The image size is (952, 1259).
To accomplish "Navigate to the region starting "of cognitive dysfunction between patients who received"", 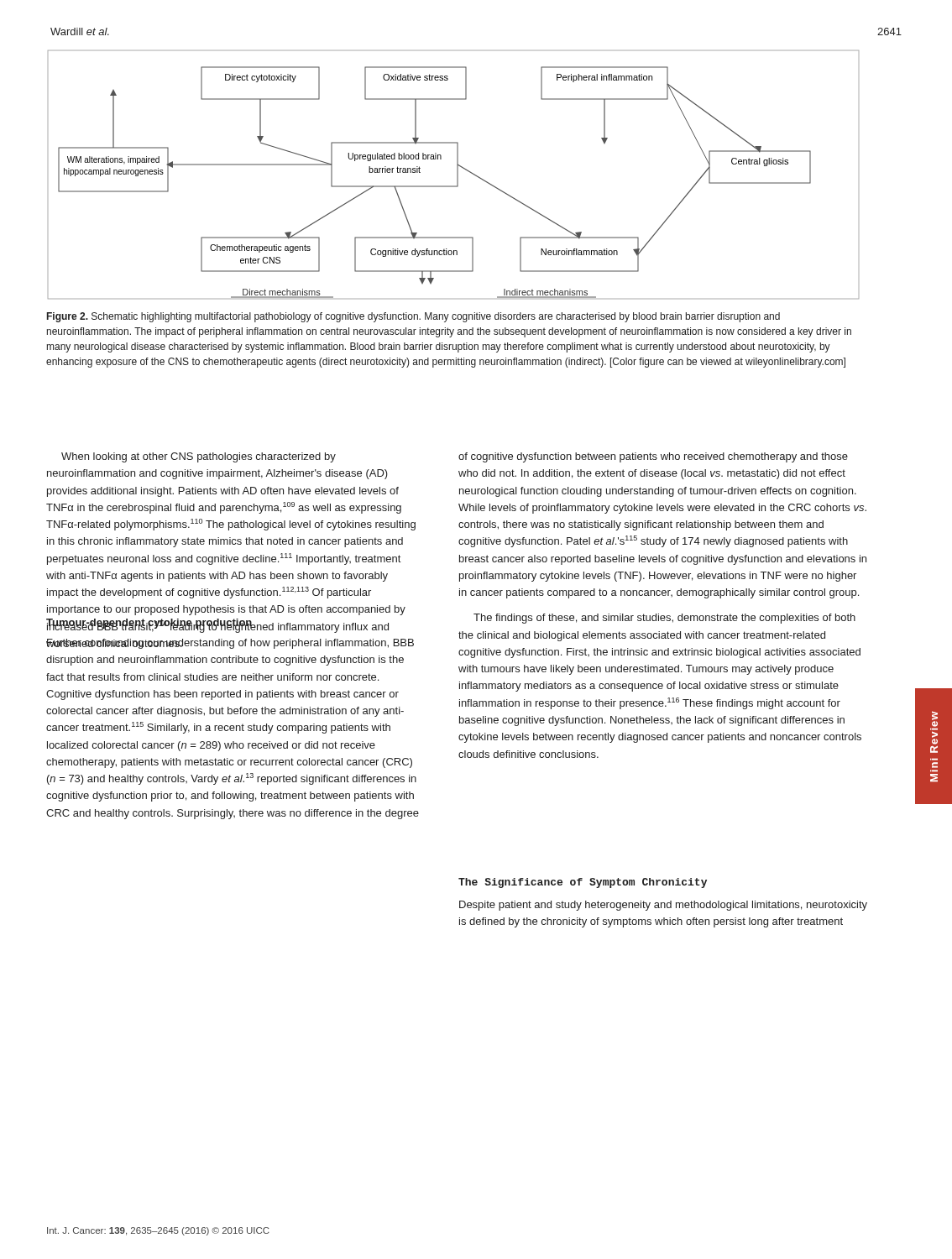I will coord(663,606).
